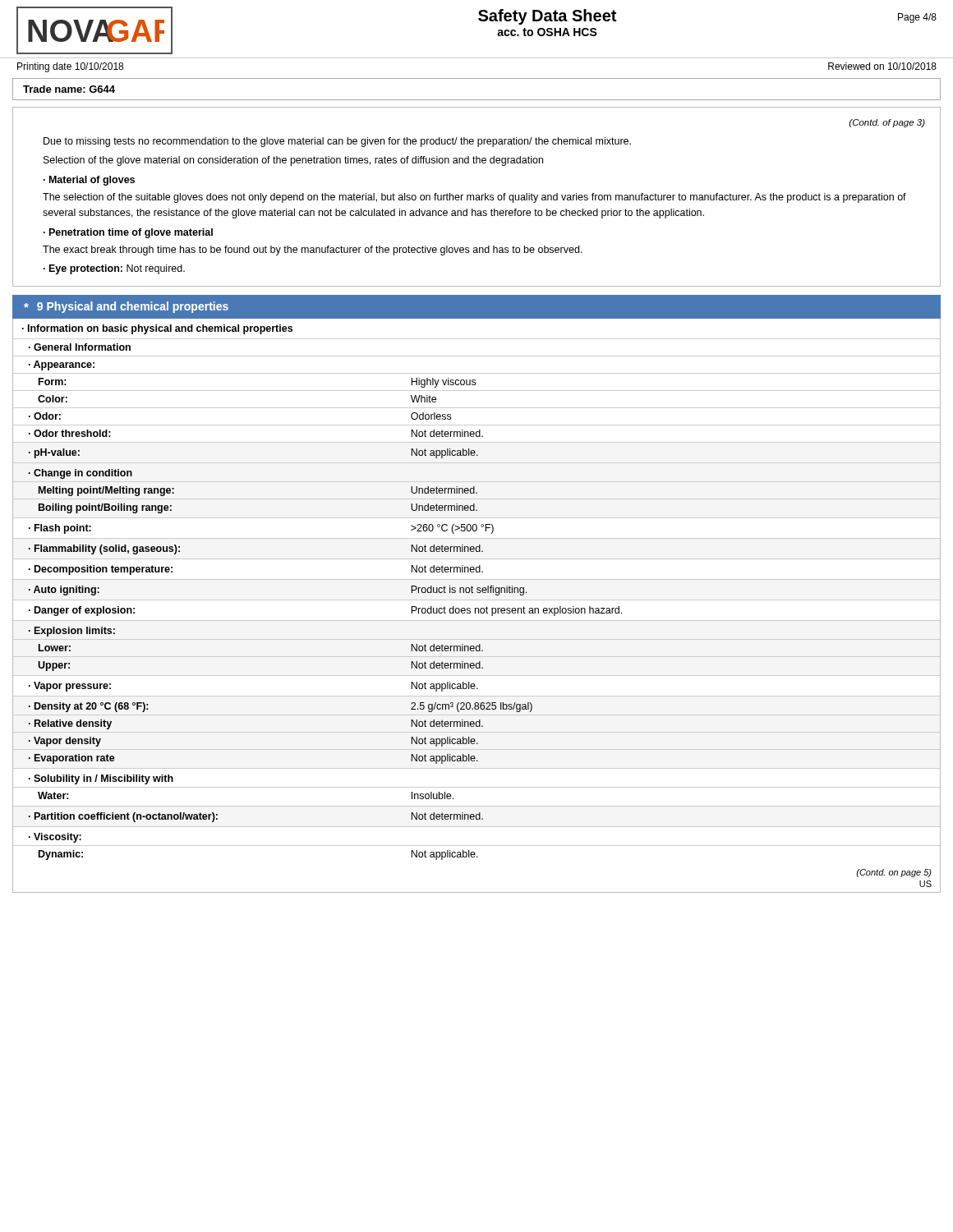Find the table that mentions "· Appearance:"
953x1232 pixels.
476,606
